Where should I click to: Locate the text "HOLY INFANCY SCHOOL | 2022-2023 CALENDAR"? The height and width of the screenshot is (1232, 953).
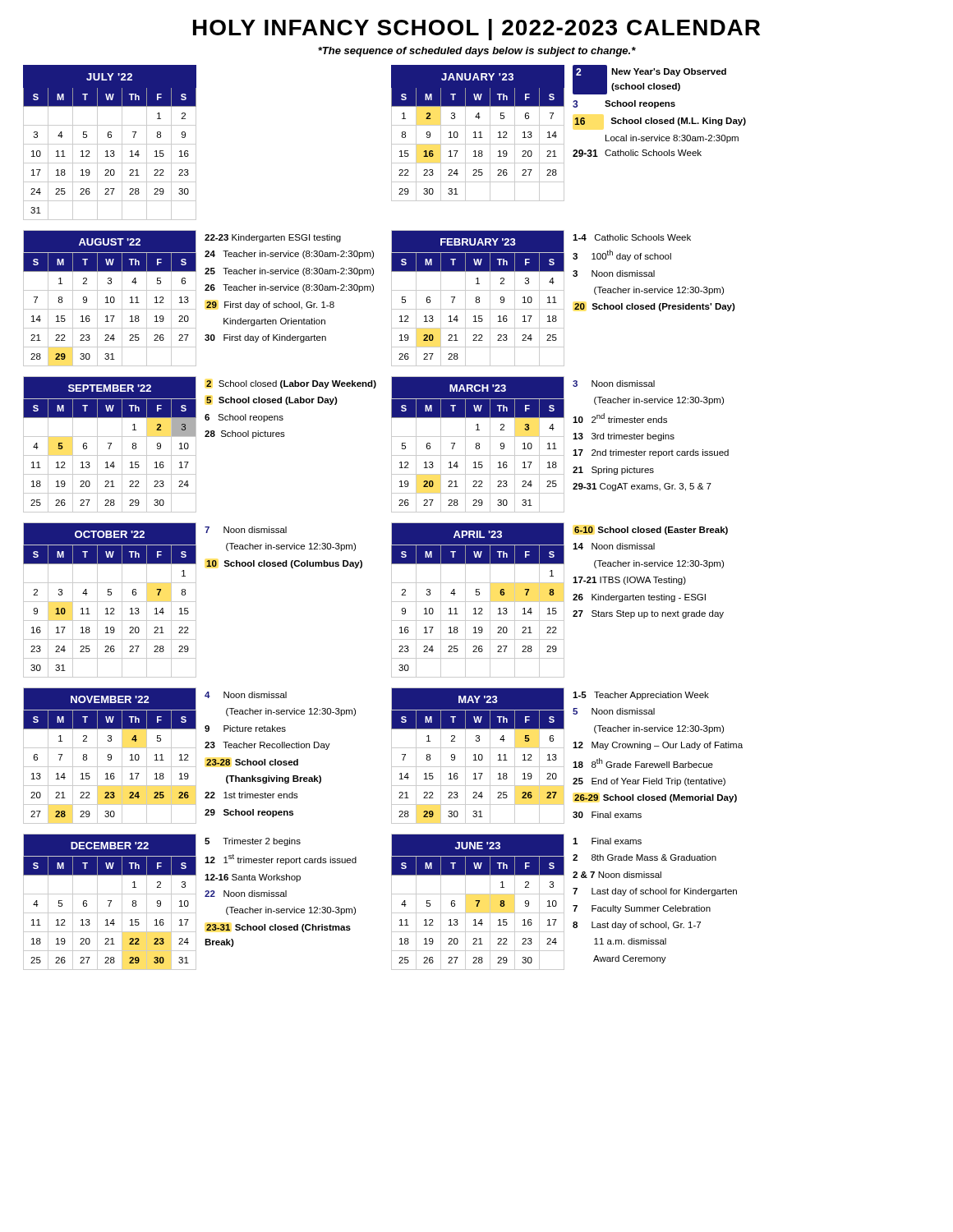coord(476,28)
